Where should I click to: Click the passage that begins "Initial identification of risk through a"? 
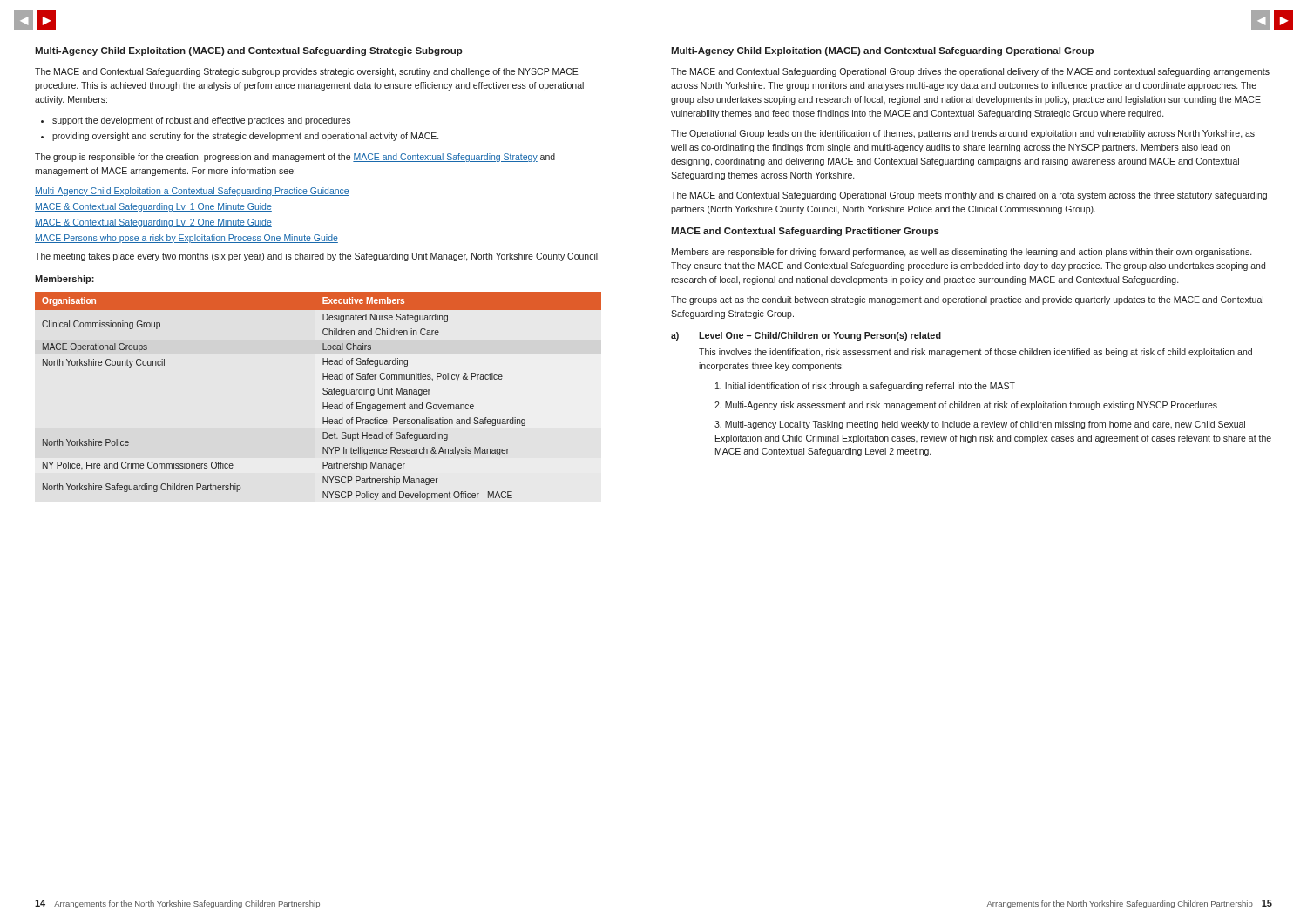coord(865,386)
